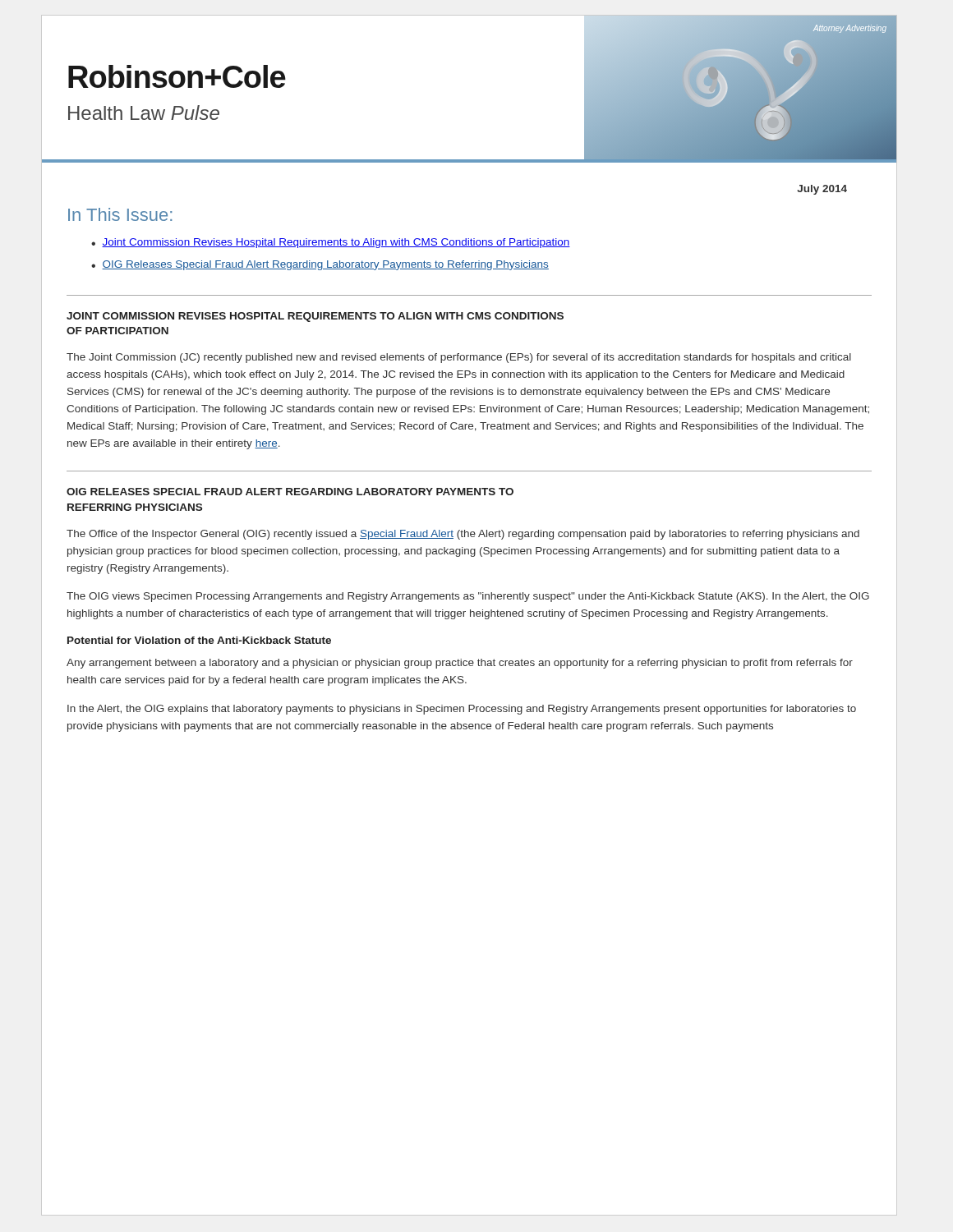The image size is (953, 1232).
Task: Select the section header containing "JOINT COMMISSION REVISES HOSPITAL"
Action: point(315,323)
